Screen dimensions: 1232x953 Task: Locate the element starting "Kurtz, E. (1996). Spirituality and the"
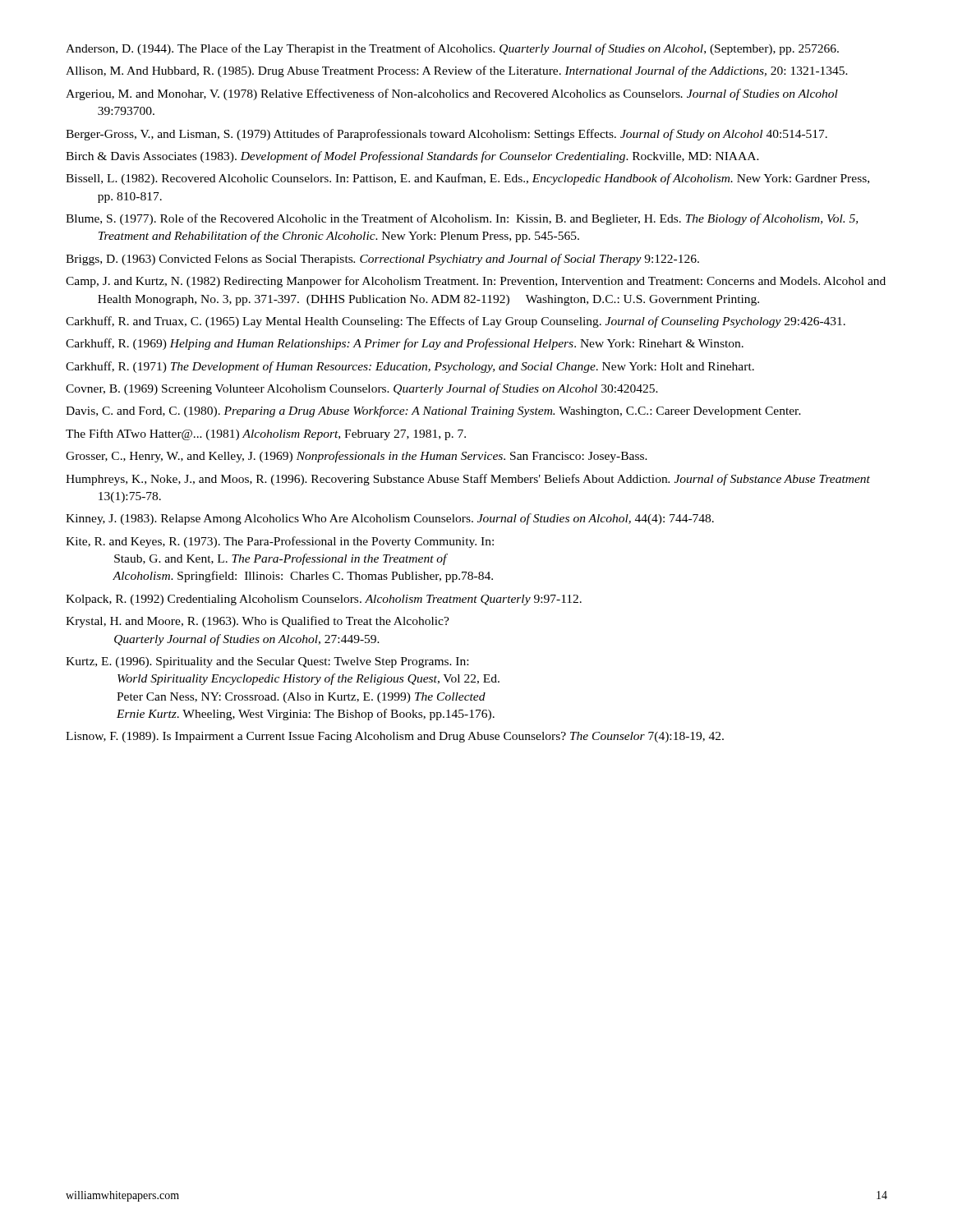coord(283,687)
